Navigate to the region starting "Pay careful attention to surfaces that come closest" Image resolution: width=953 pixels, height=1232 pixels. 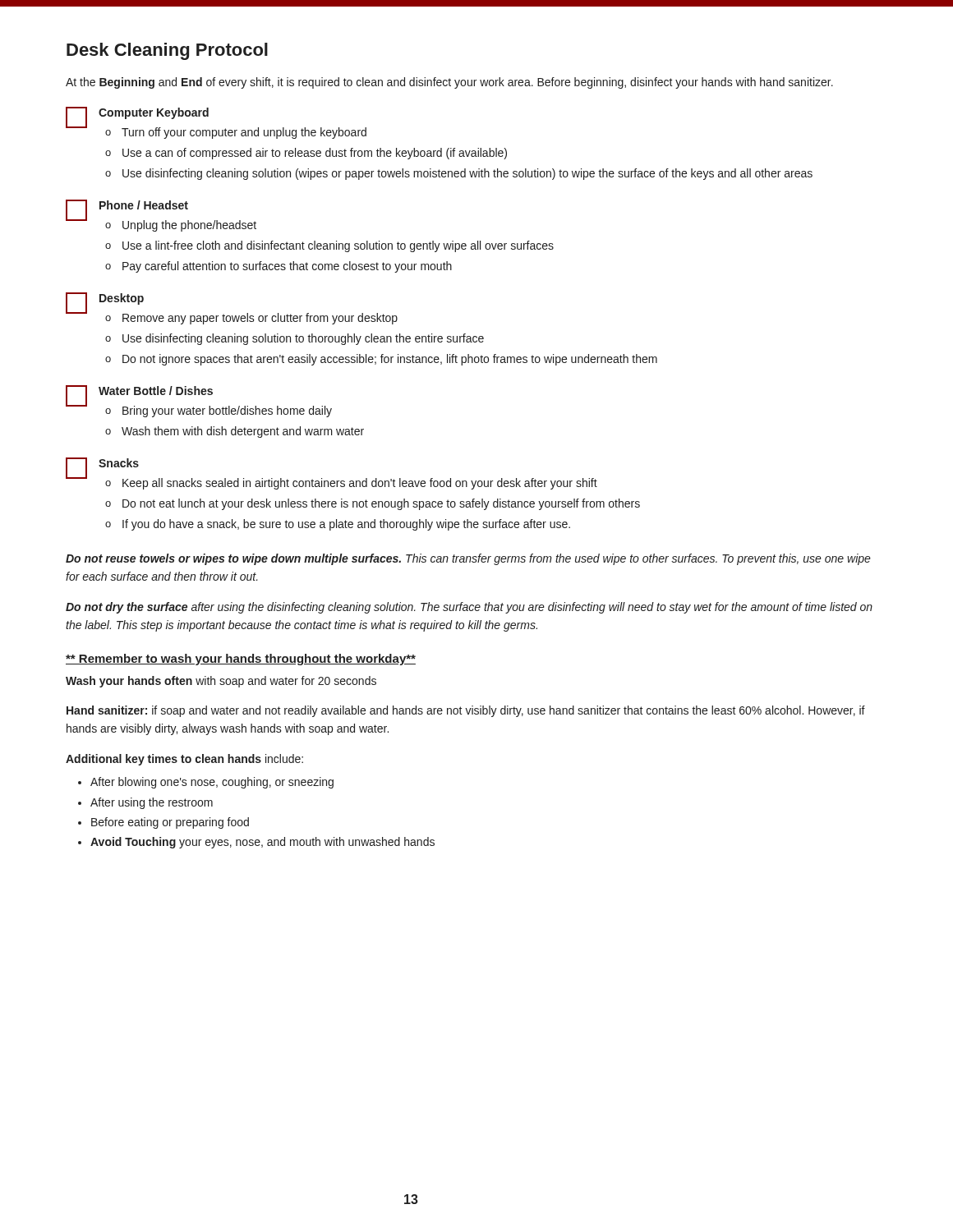[287, 266]
